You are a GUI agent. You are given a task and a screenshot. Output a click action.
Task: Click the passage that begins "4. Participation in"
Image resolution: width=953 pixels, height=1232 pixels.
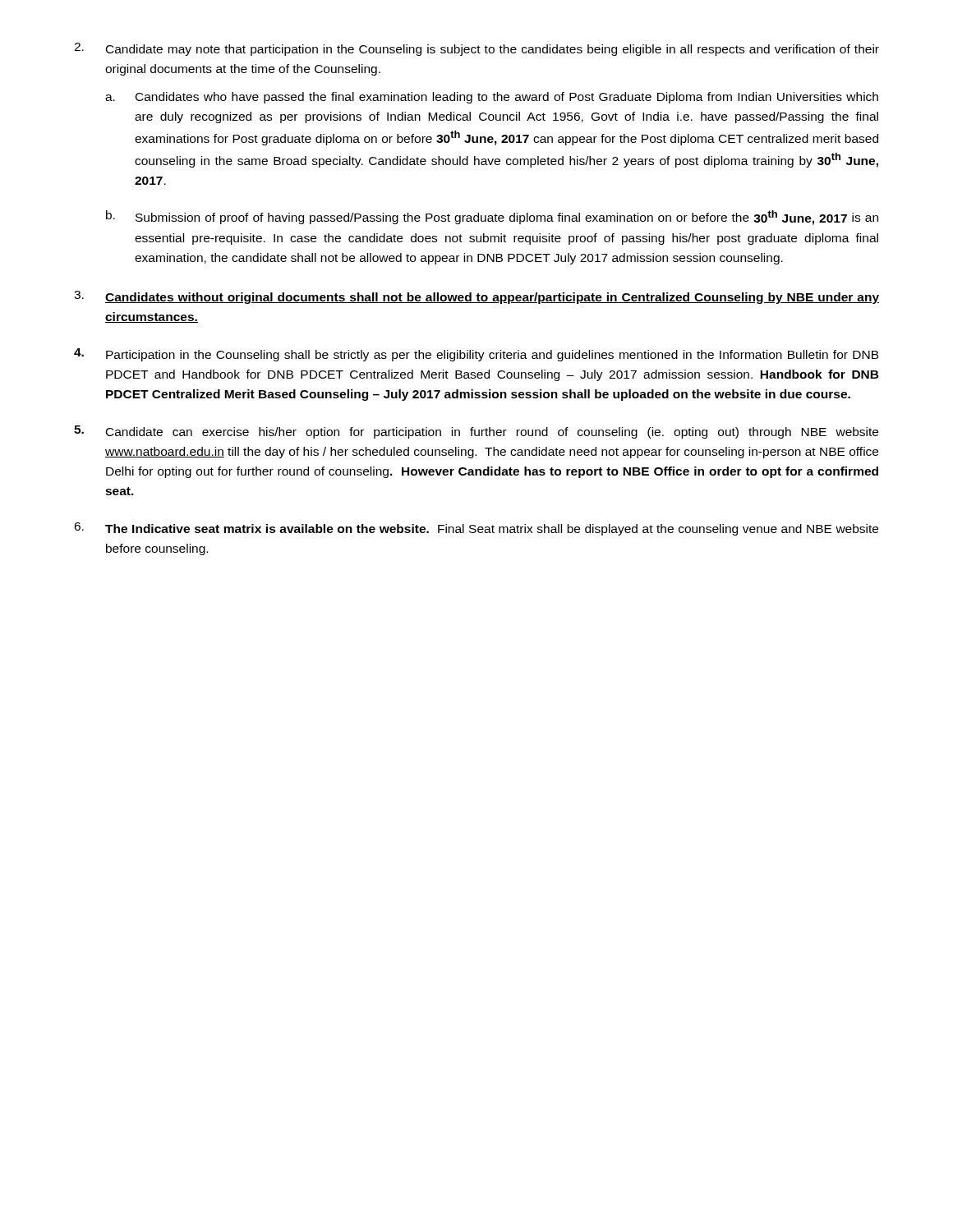(476, 374)
